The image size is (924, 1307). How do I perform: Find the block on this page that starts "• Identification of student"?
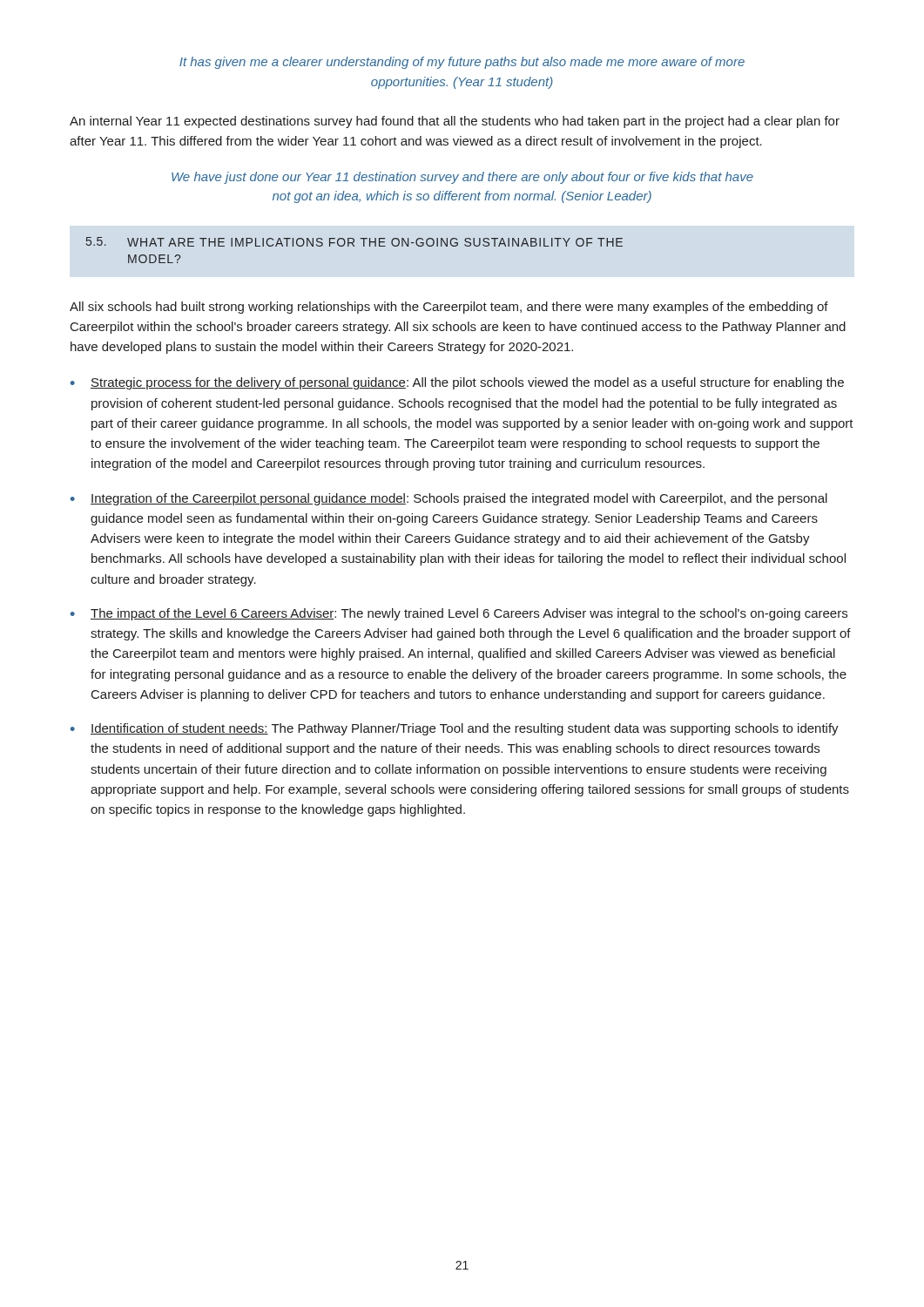[462, 769]
